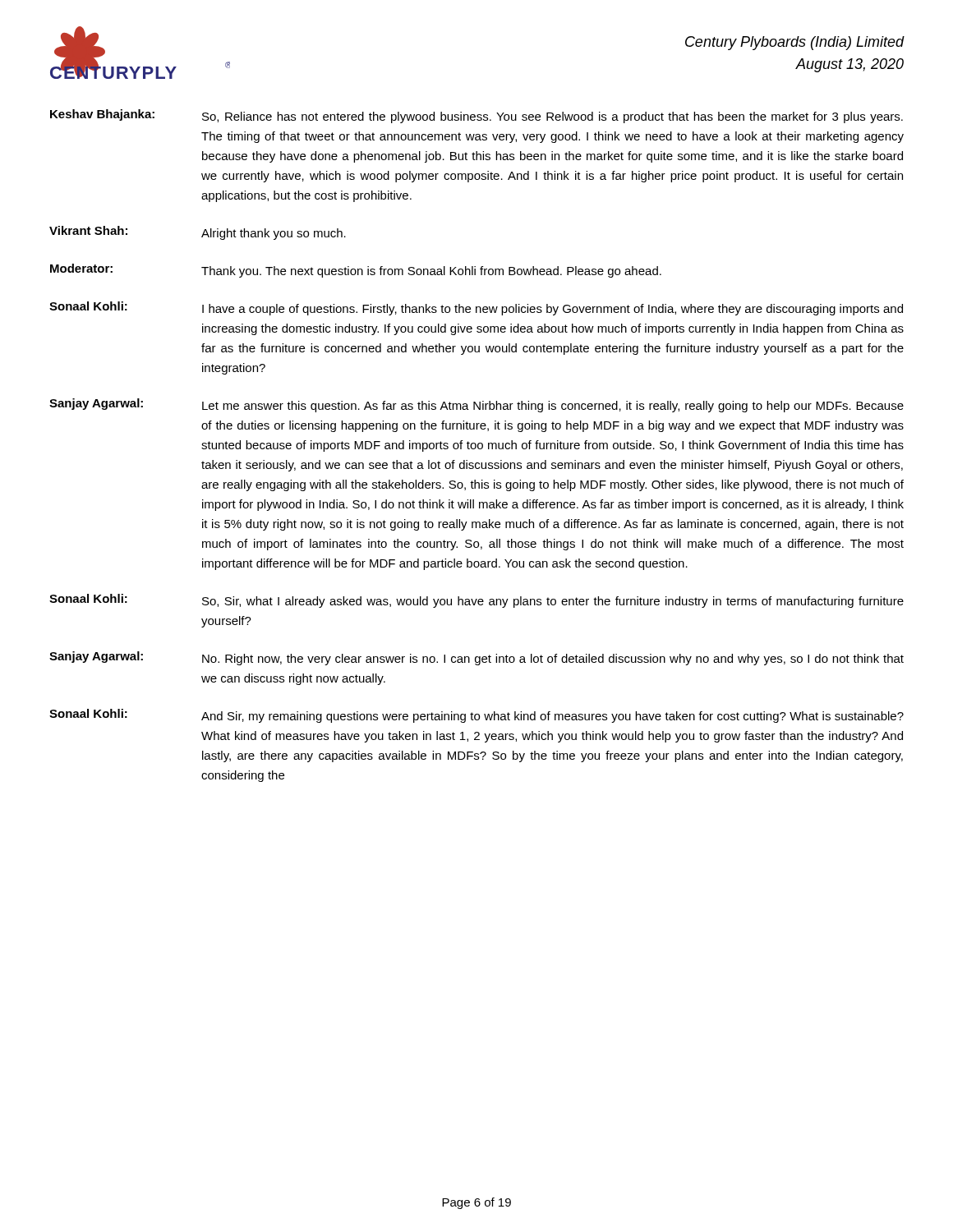Click on the passage starting "Sanjay Agarwal: No. Right now,"
The height and width of the screenshot is (1232, 953).
click(476, 669)
